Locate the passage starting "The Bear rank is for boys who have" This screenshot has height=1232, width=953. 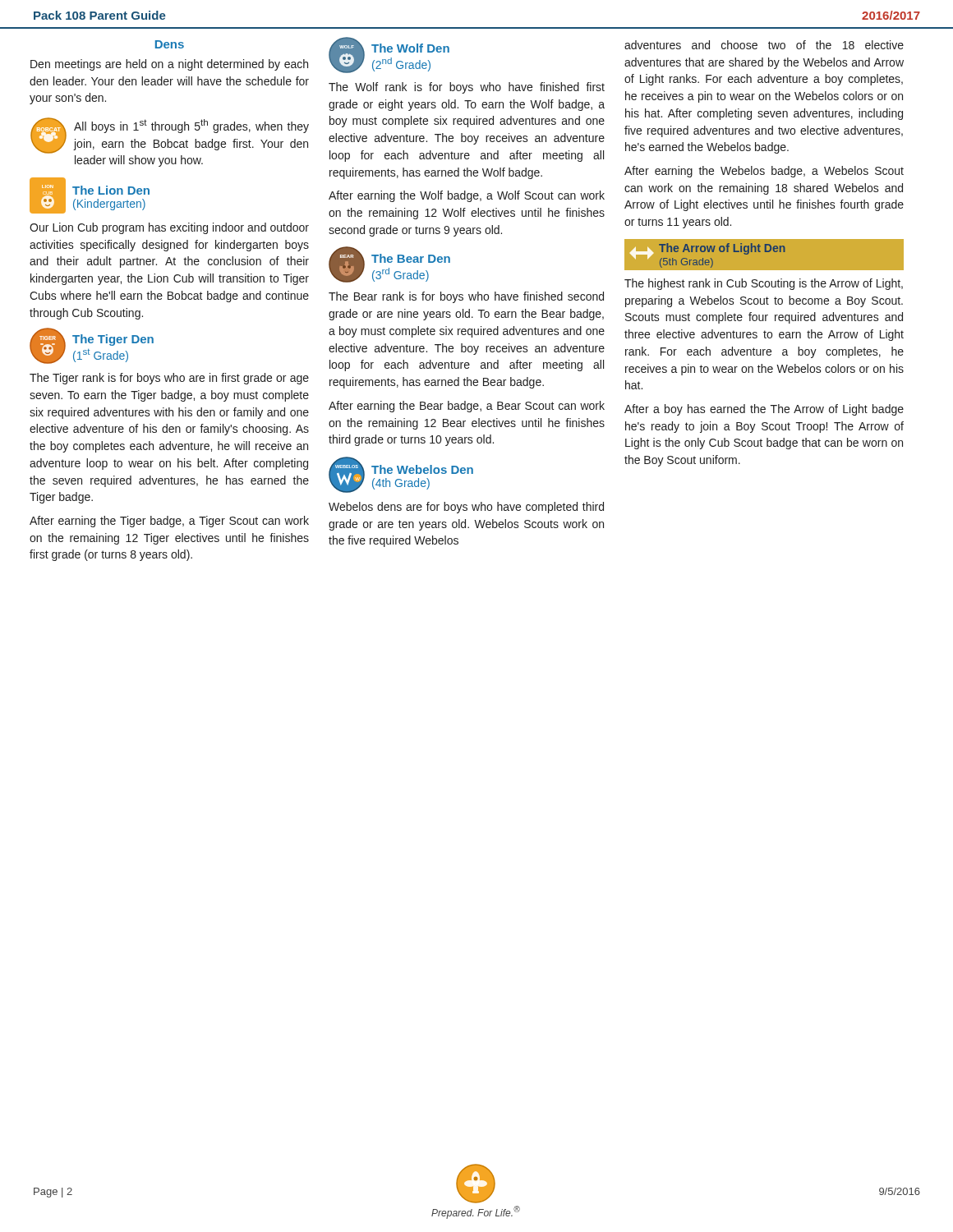coord(467,340)
